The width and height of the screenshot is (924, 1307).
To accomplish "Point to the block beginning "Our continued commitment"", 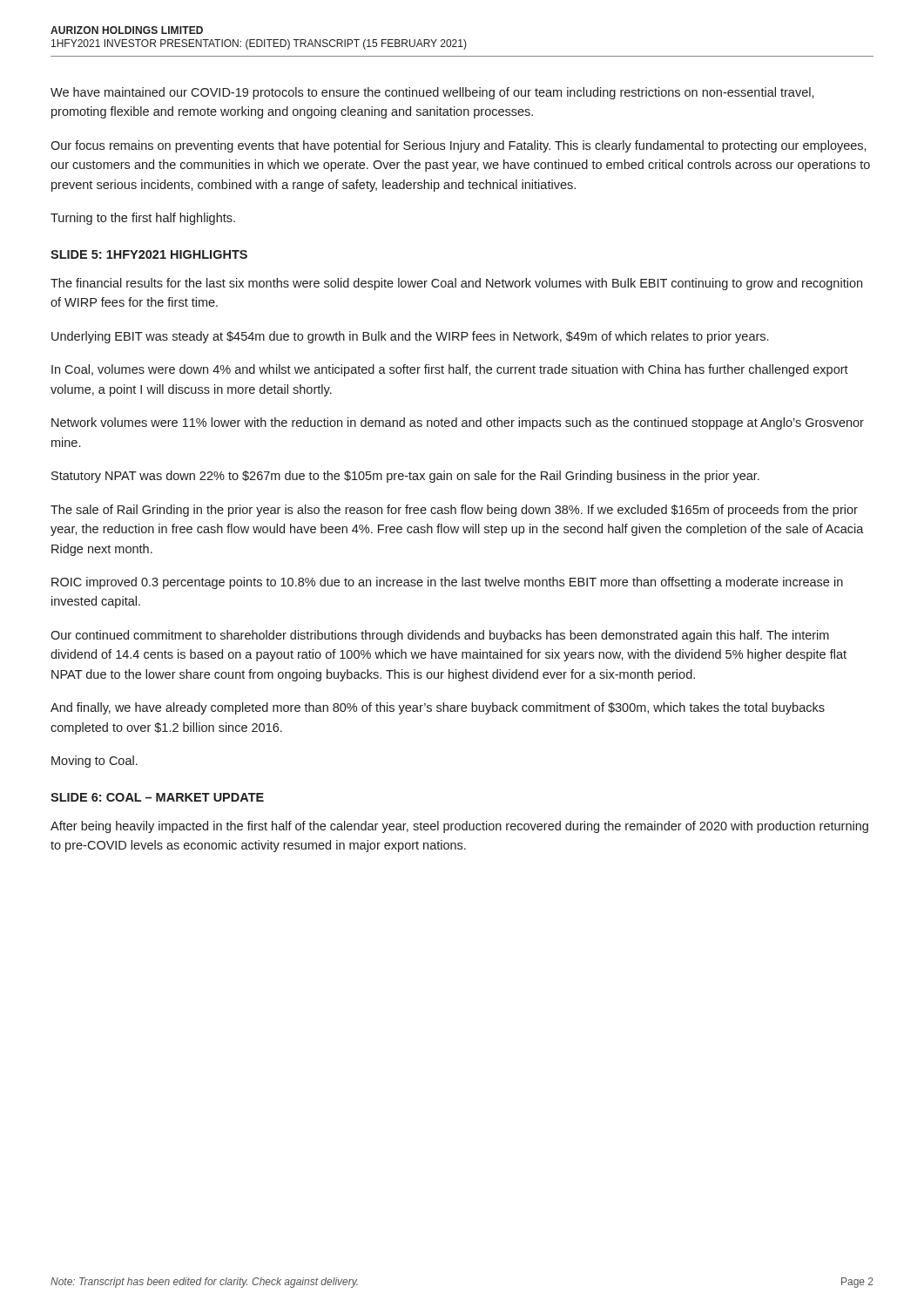I will pos(449,655).
